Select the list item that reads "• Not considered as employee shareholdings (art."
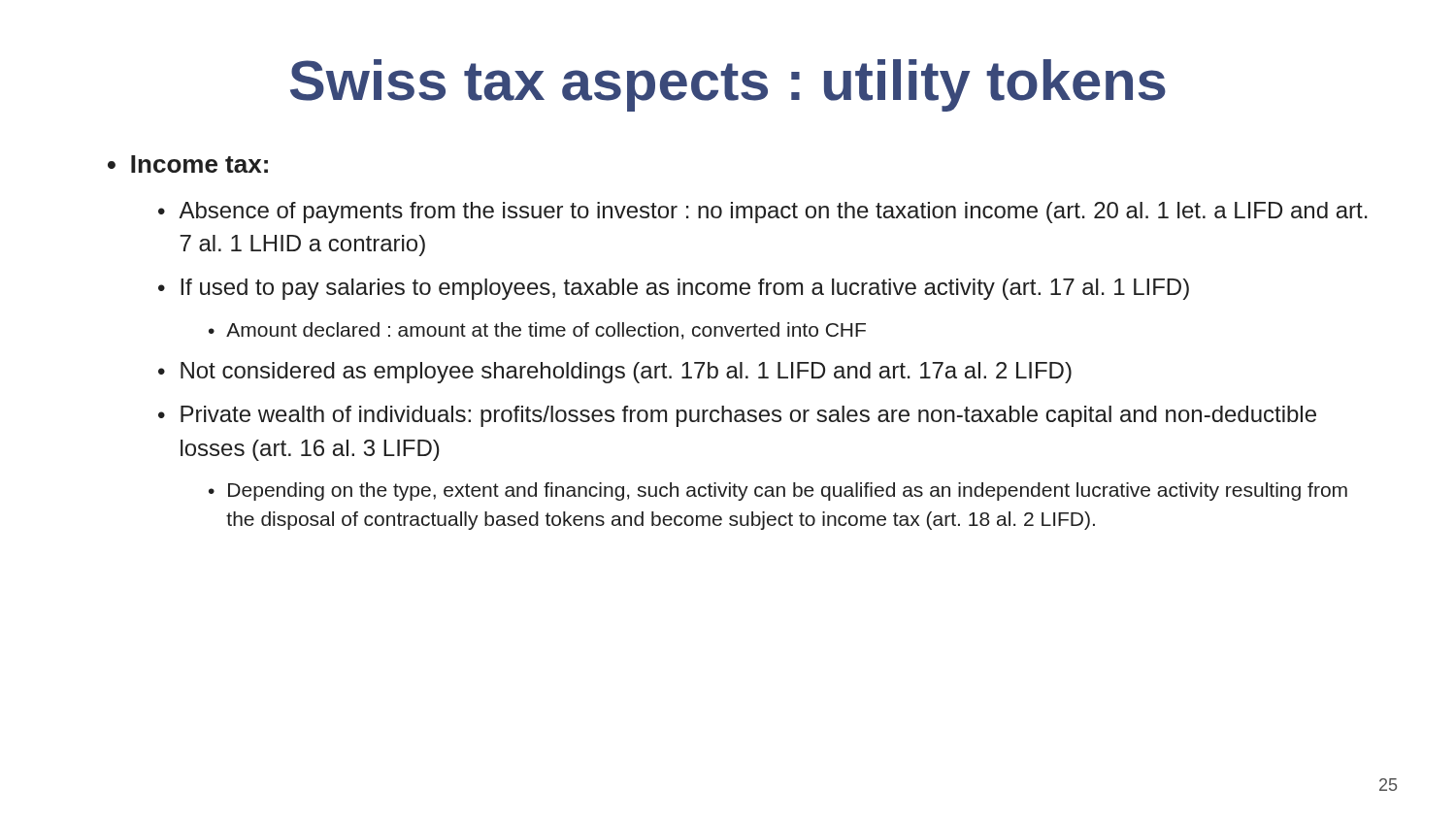The width and height of the screenshot is (1456, 819). click(x=615, y=371)
